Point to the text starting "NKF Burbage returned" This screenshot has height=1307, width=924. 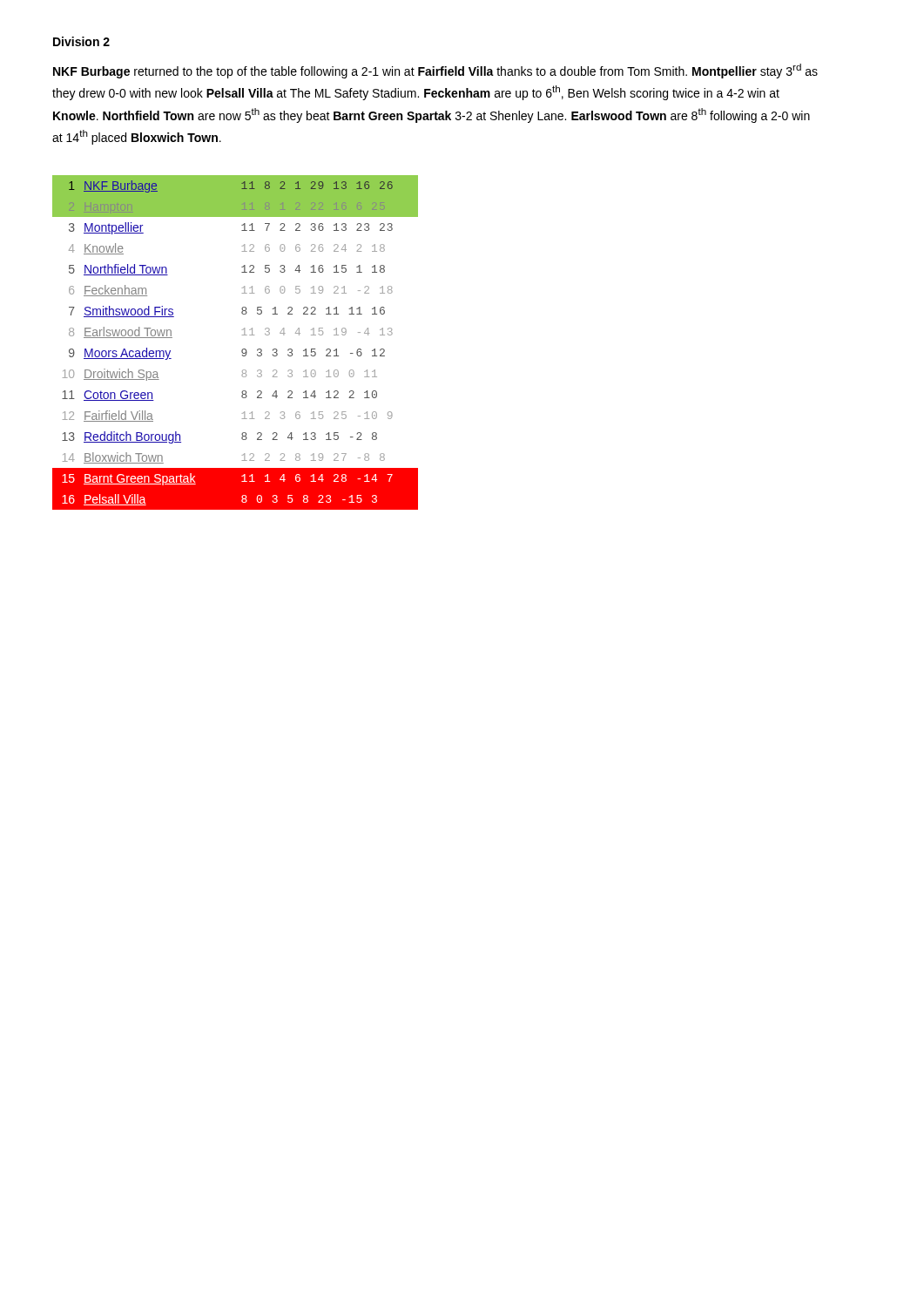coord(435,103)
